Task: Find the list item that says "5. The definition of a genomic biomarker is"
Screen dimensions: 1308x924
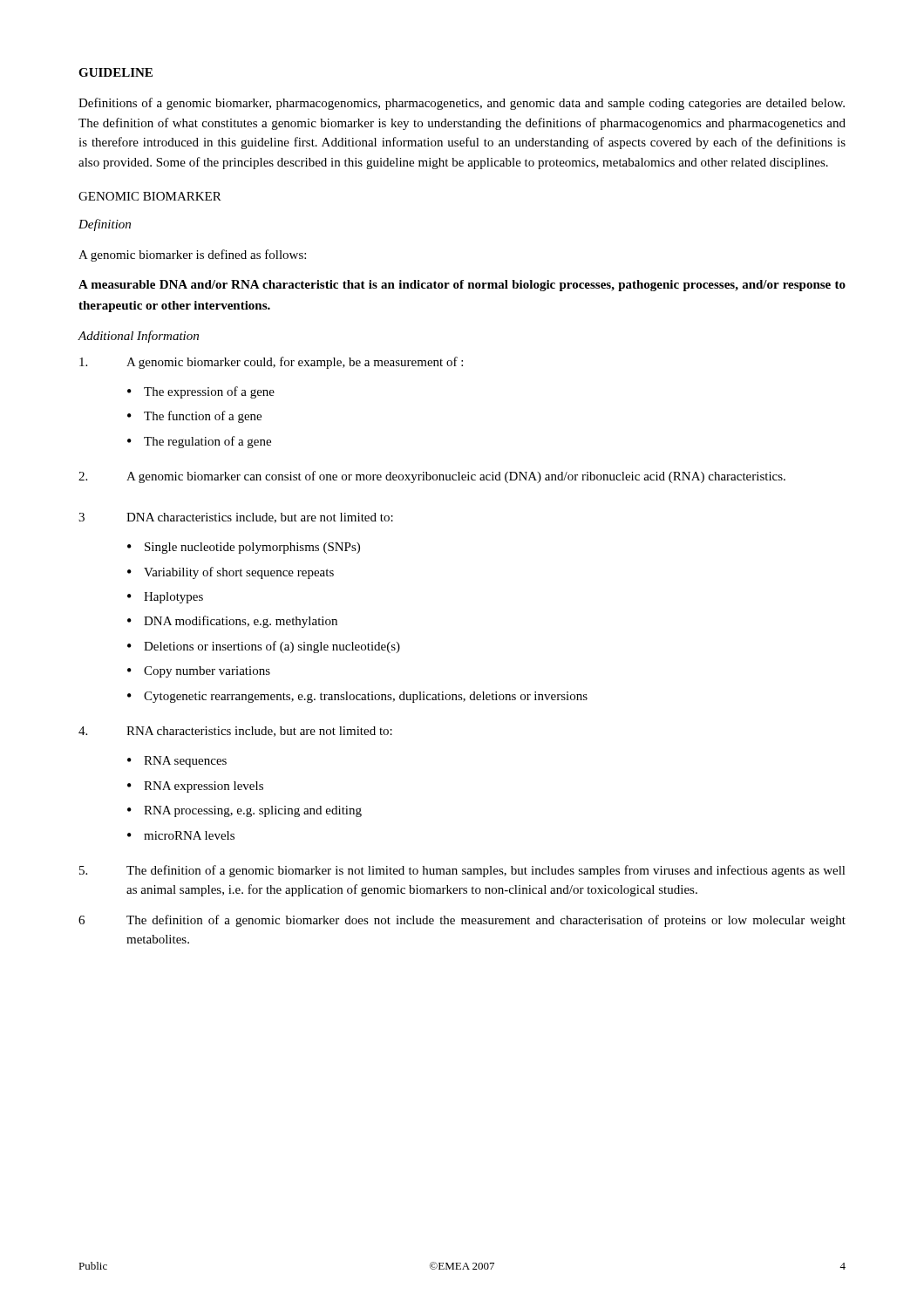Action: (x=462, y=880)
